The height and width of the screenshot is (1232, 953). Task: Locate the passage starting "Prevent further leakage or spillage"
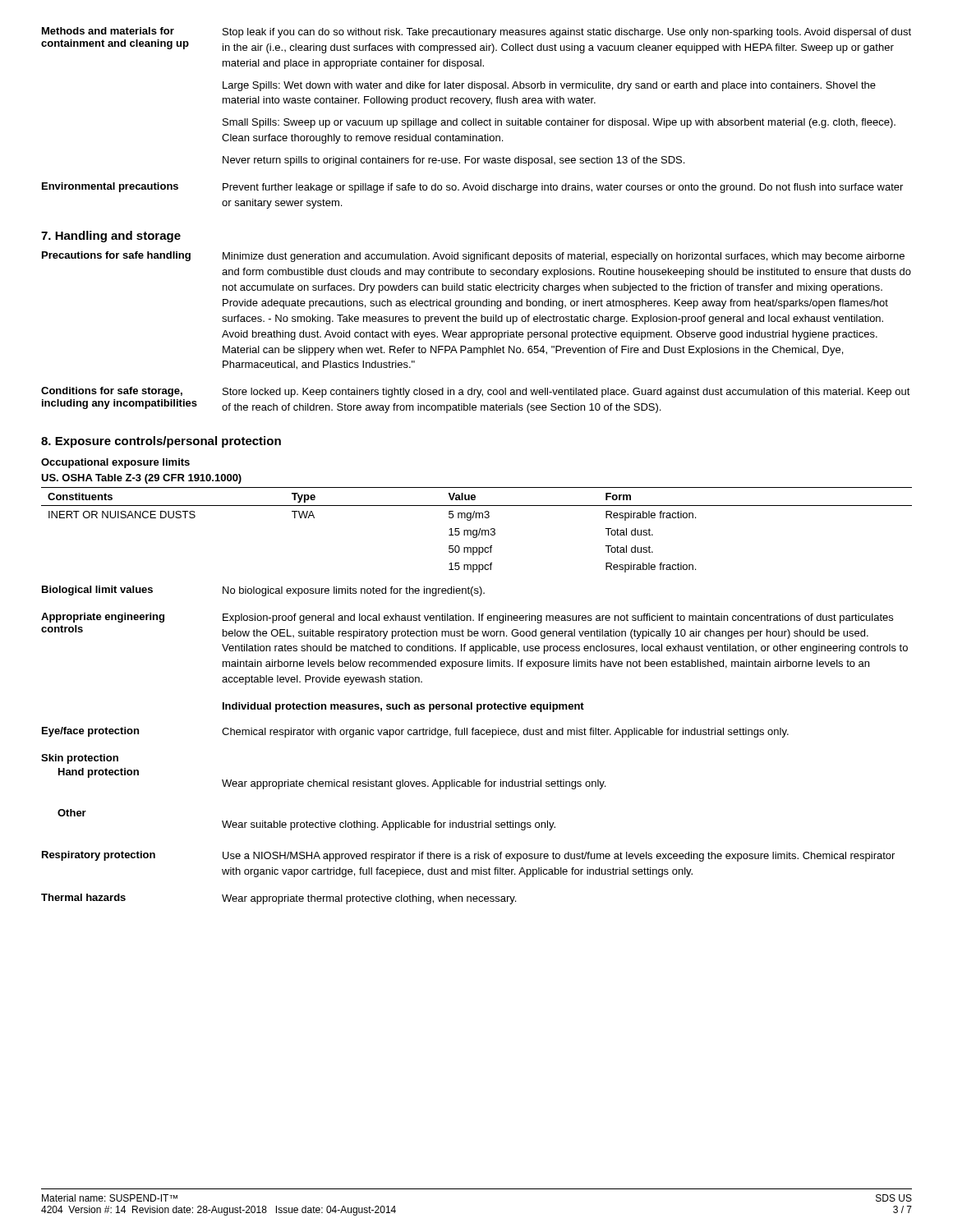pos(567,195)
